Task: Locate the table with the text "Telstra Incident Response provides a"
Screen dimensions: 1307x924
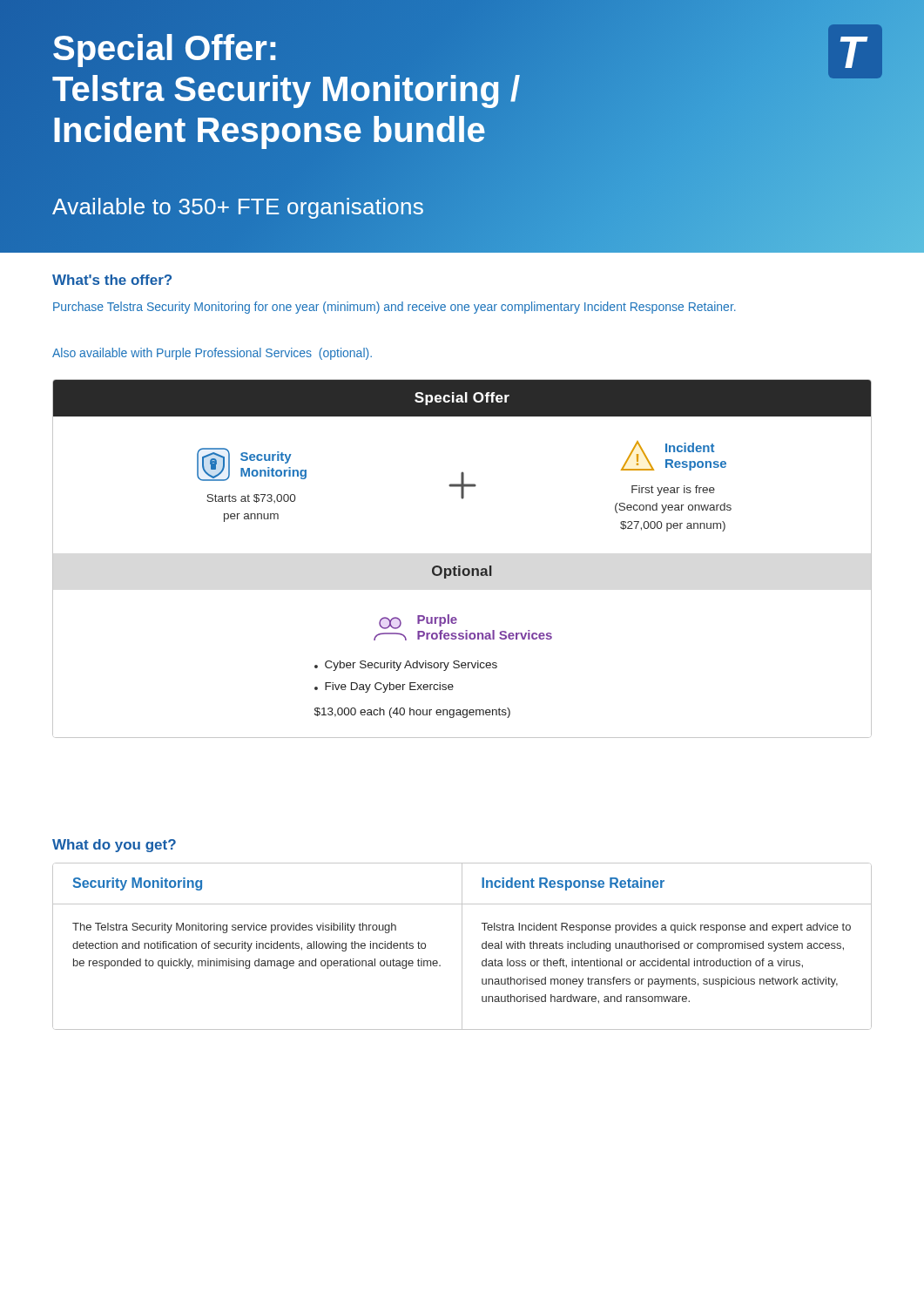Action: [x=462, y=946]
